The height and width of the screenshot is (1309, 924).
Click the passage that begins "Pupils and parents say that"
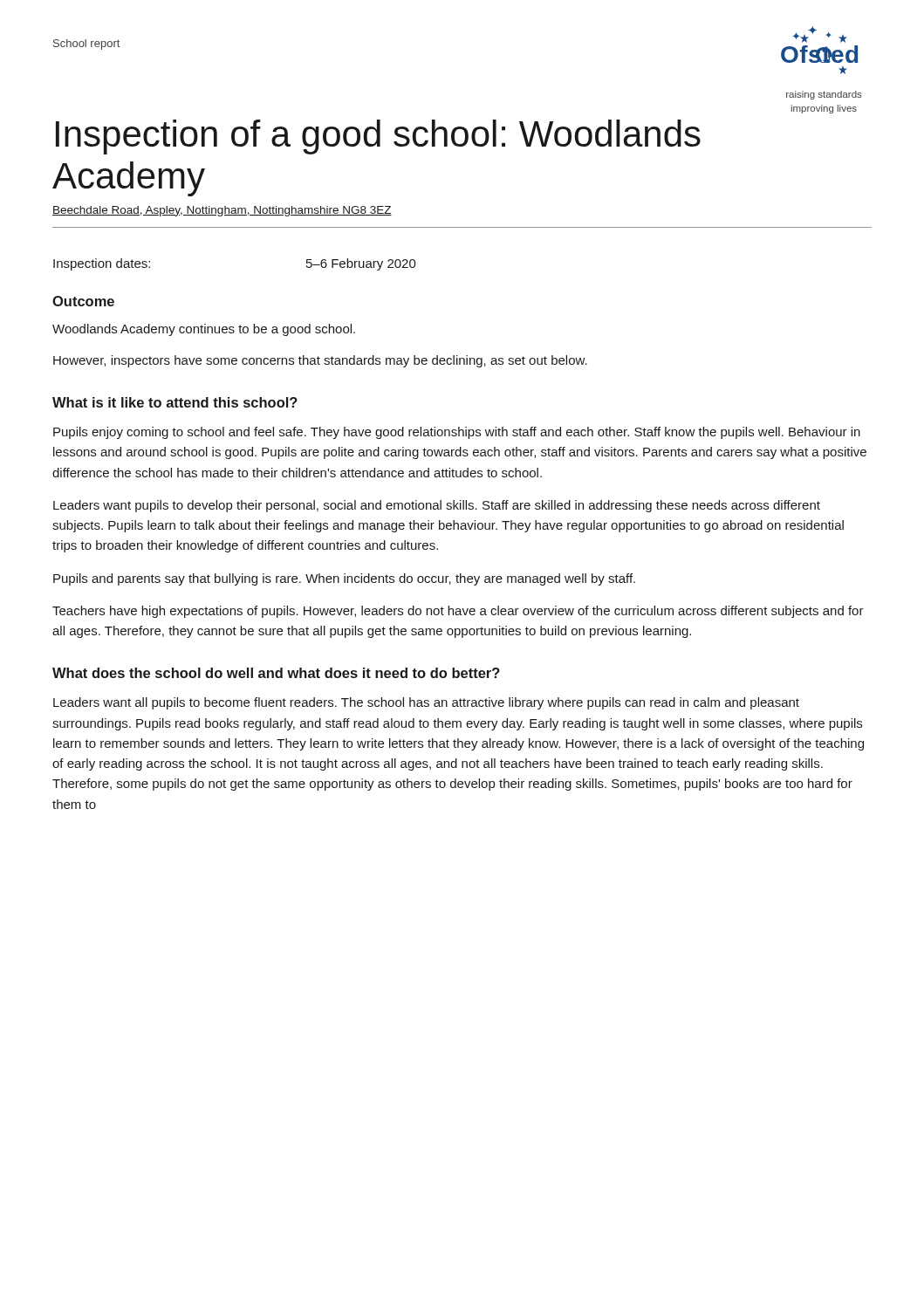coord(344,578)
